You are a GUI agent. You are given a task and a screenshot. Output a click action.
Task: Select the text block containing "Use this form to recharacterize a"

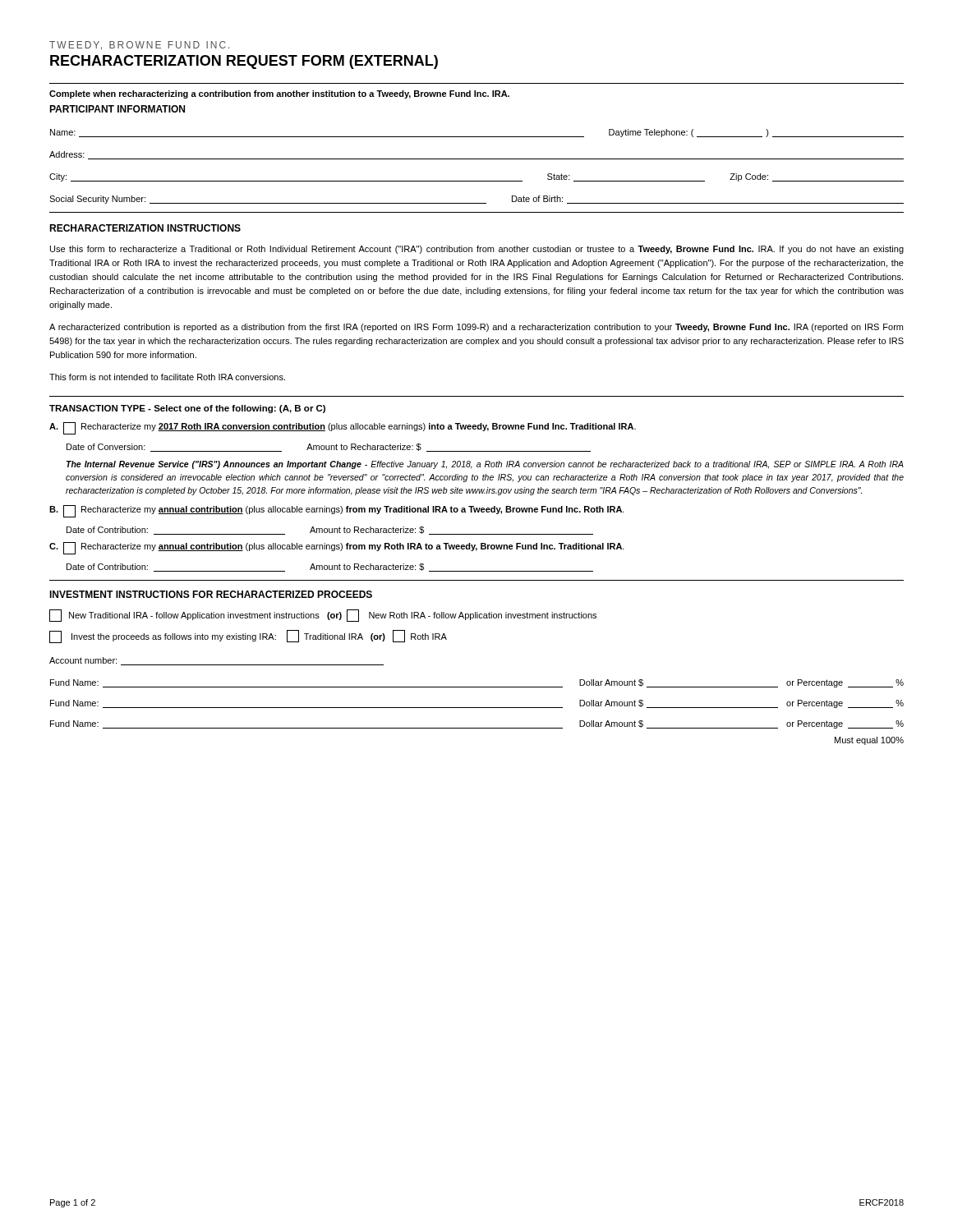coord(476,277)
